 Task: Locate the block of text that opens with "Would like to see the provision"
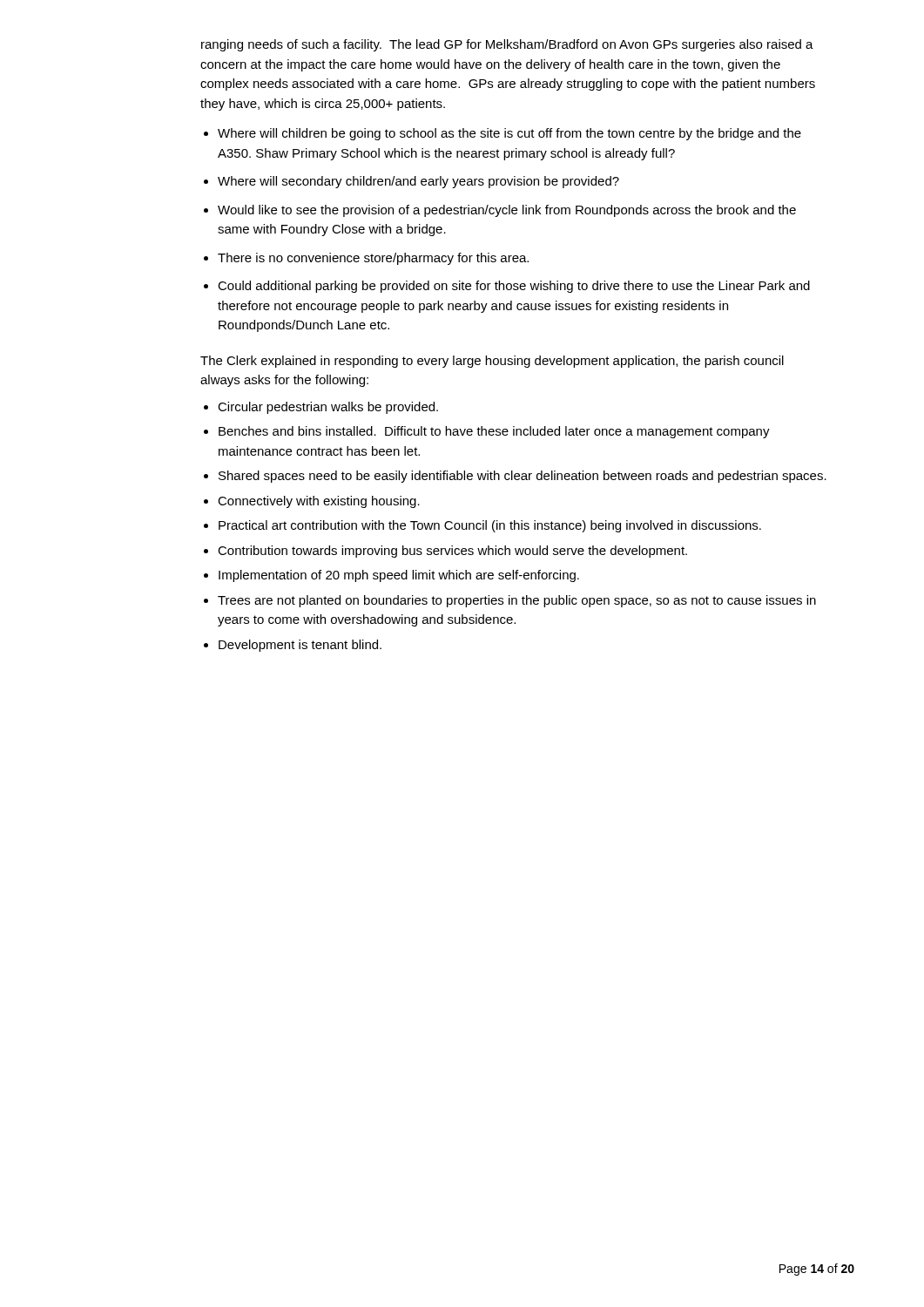point(507,219)
